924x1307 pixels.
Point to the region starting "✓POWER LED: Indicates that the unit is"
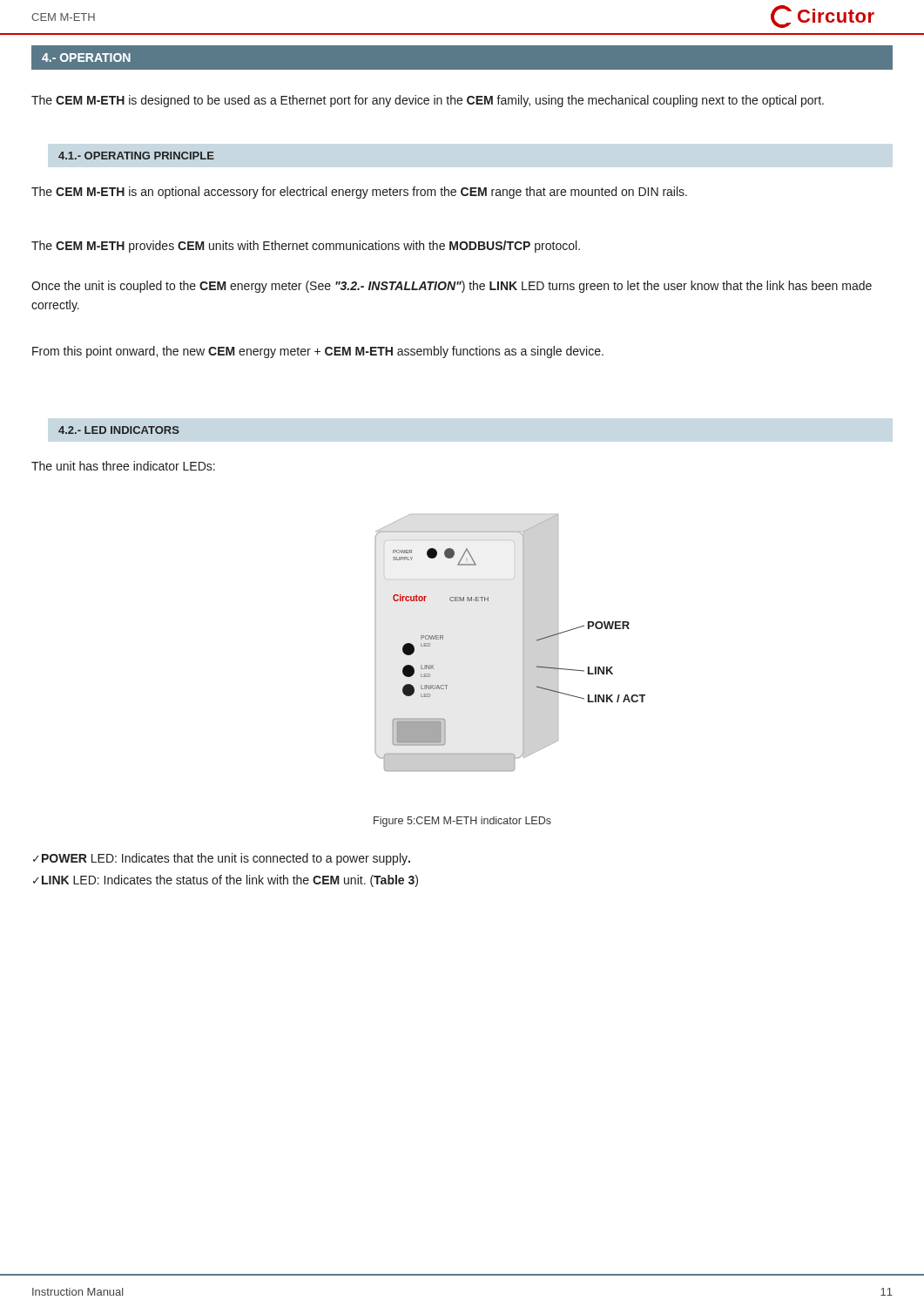221,858
